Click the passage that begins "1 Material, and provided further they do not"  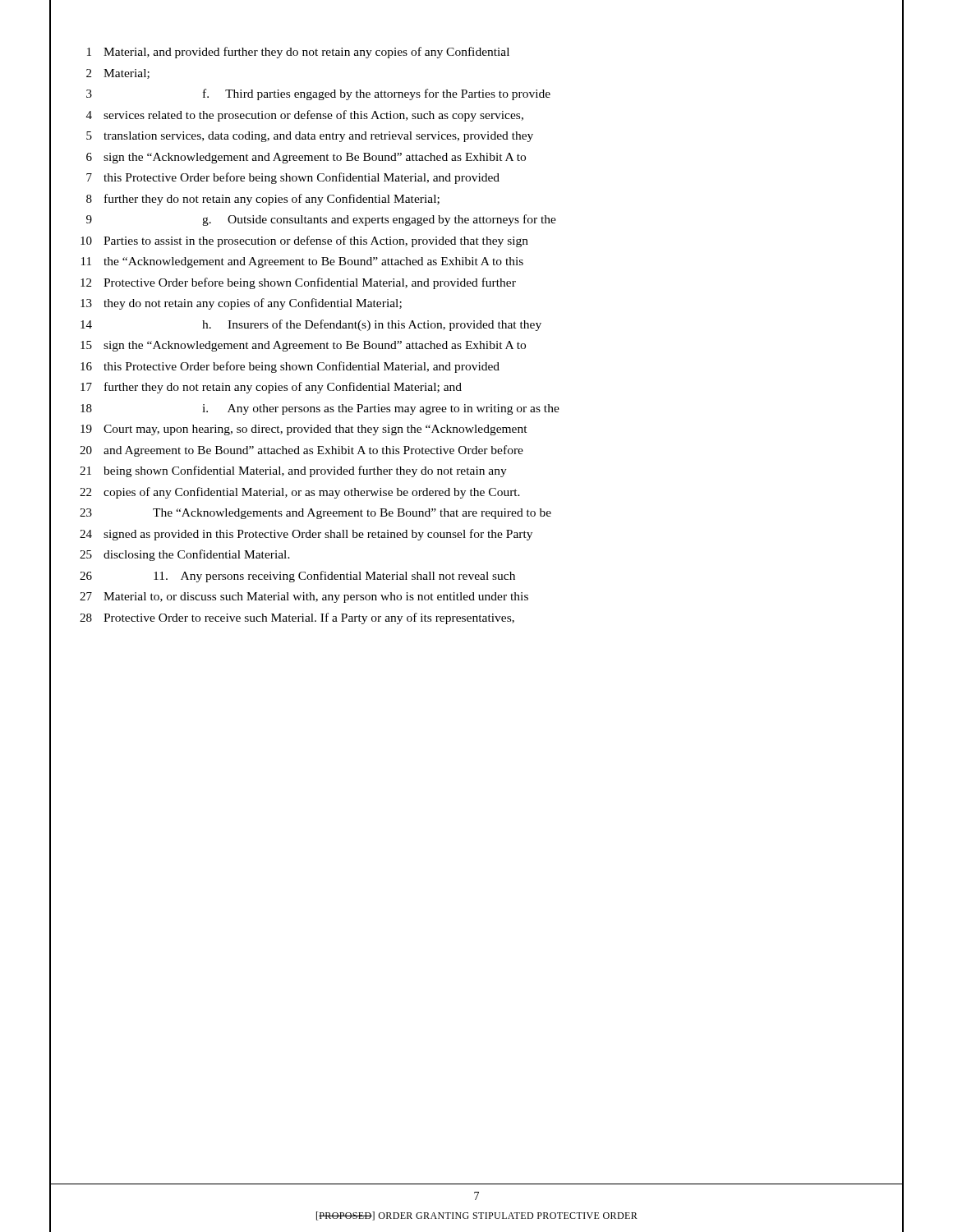tap(476, 62)
